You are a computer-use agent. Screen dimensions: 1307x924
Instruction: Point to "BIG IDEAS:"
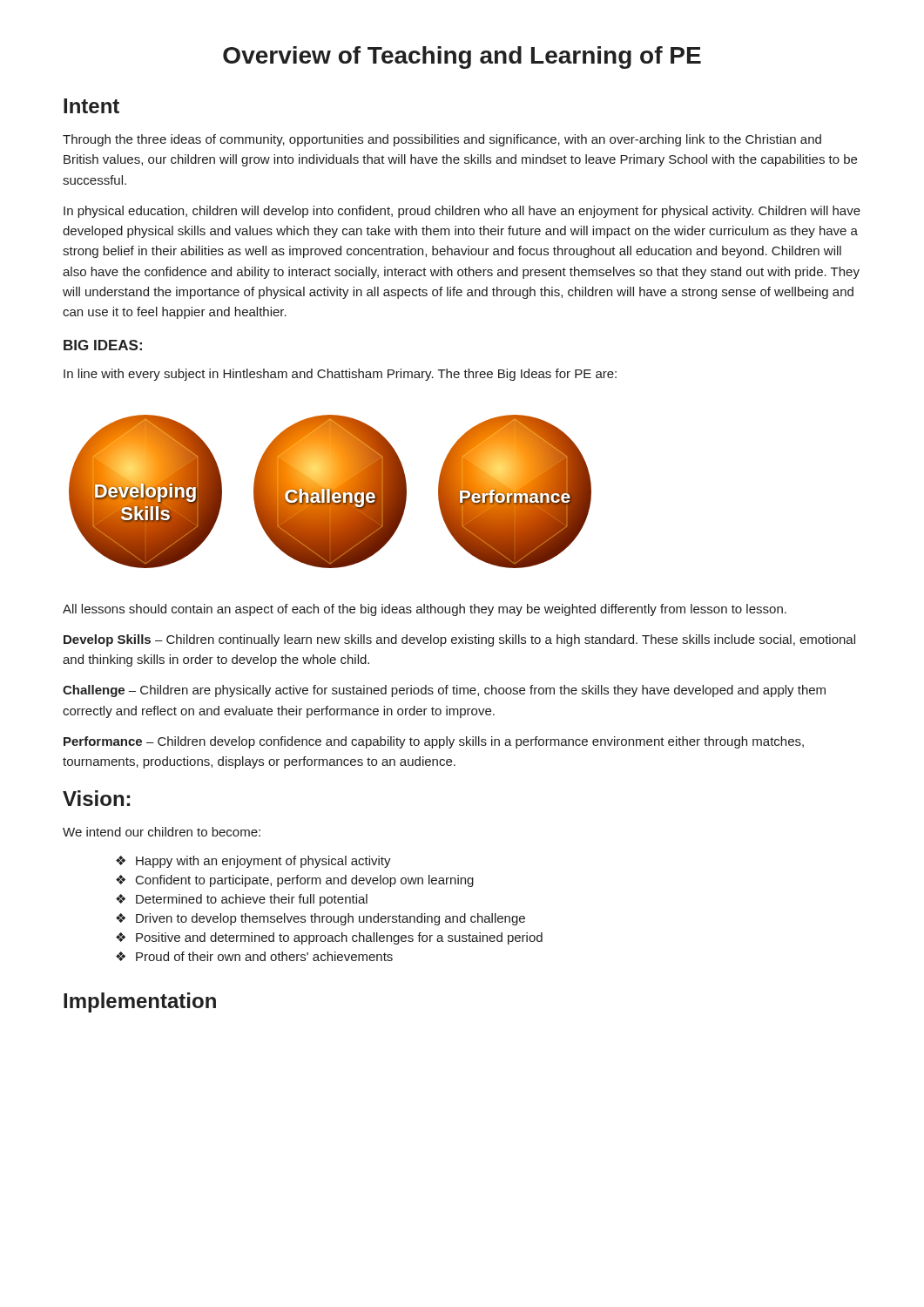point(103,346)
